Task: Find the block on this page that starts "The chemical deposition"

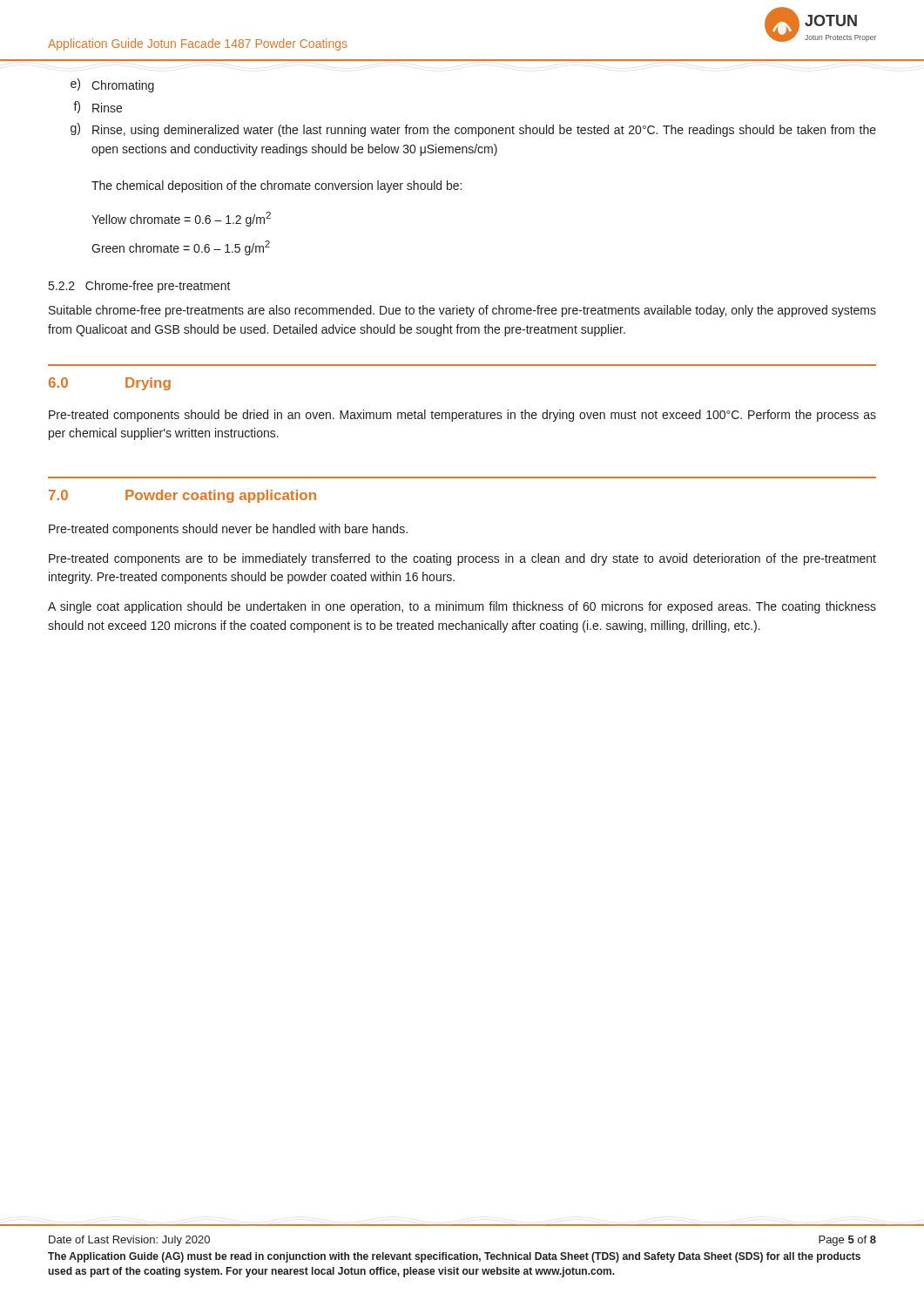Action: pyautogui.click(x=277, y=185)
